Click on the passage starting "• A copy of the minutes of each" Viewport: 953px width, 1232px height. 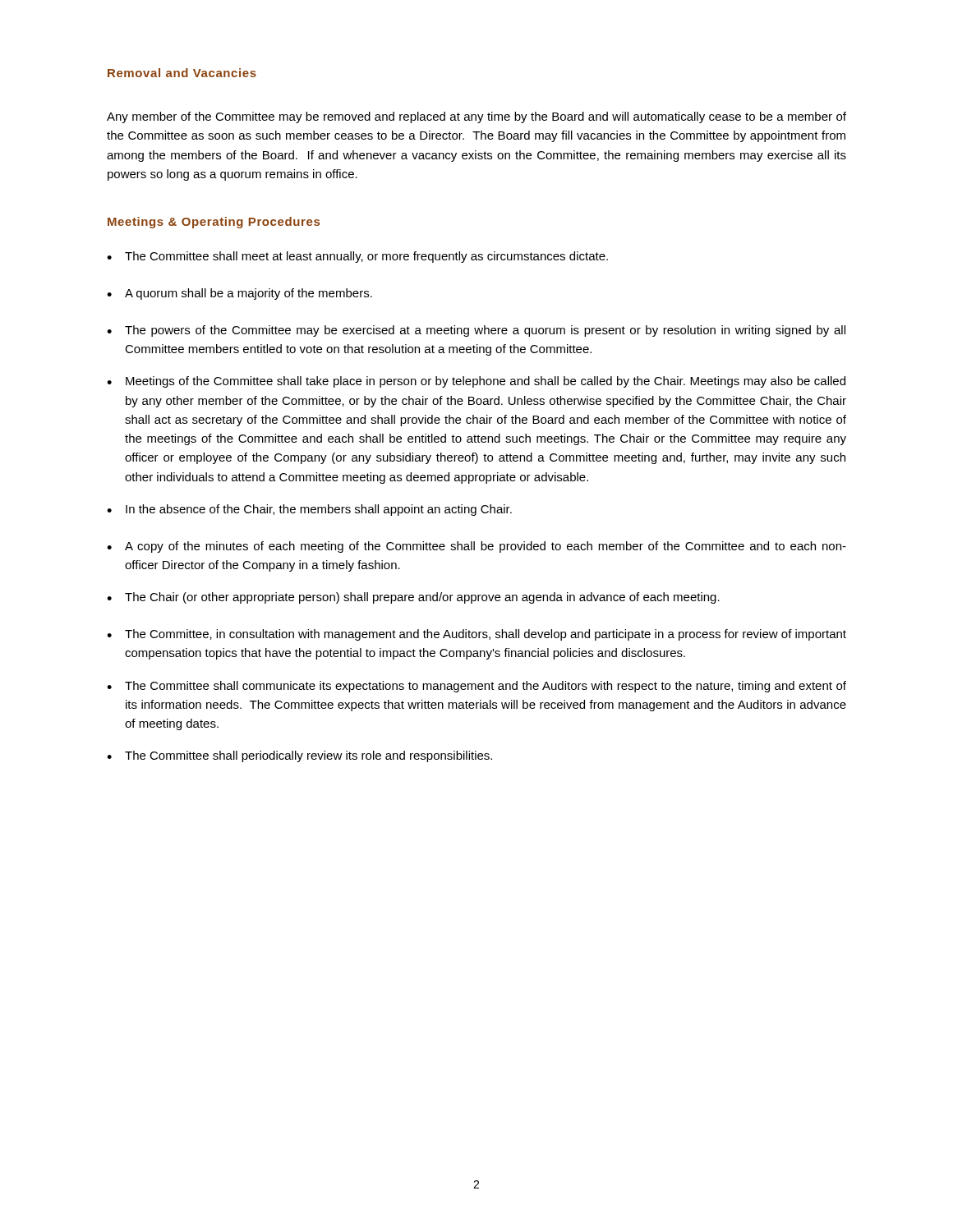click(476, 555)
